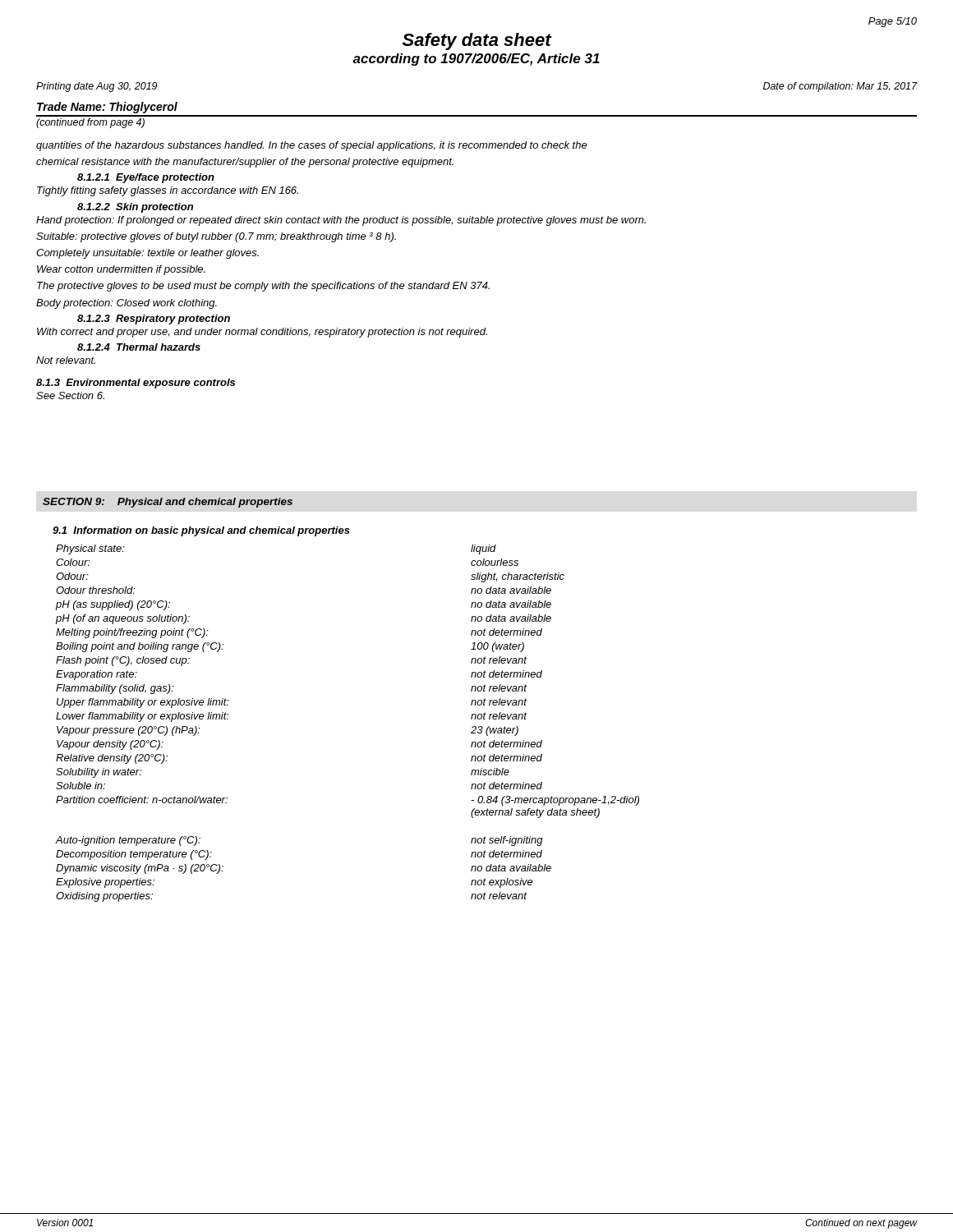Find the section header on this page that starts "8.1.3 Environmental exposure"
The width and height of the screenshot is (953, 1232).
pyautogui.click(x=136, y=382)
